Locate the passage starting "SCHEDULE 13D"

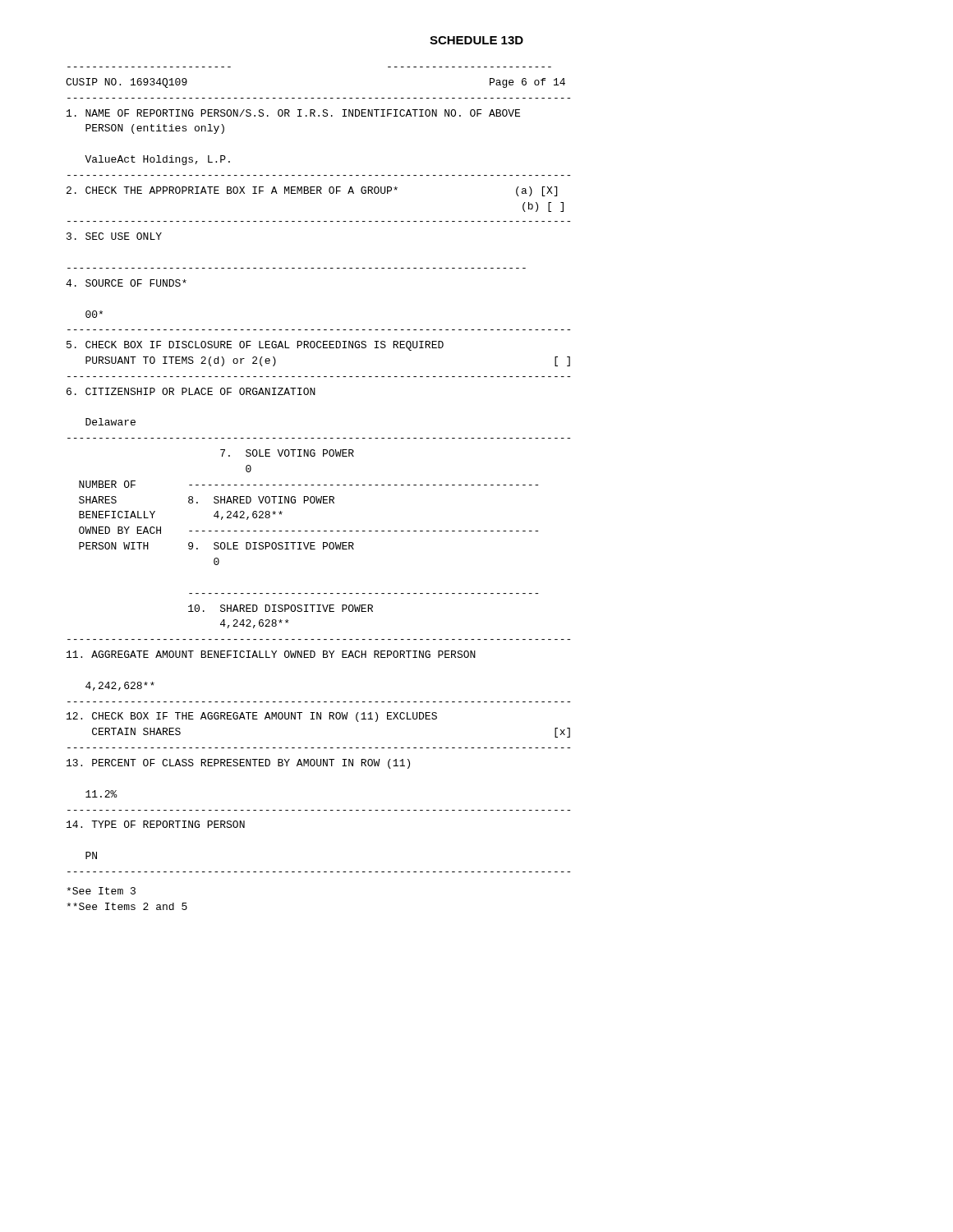(476, 40)
